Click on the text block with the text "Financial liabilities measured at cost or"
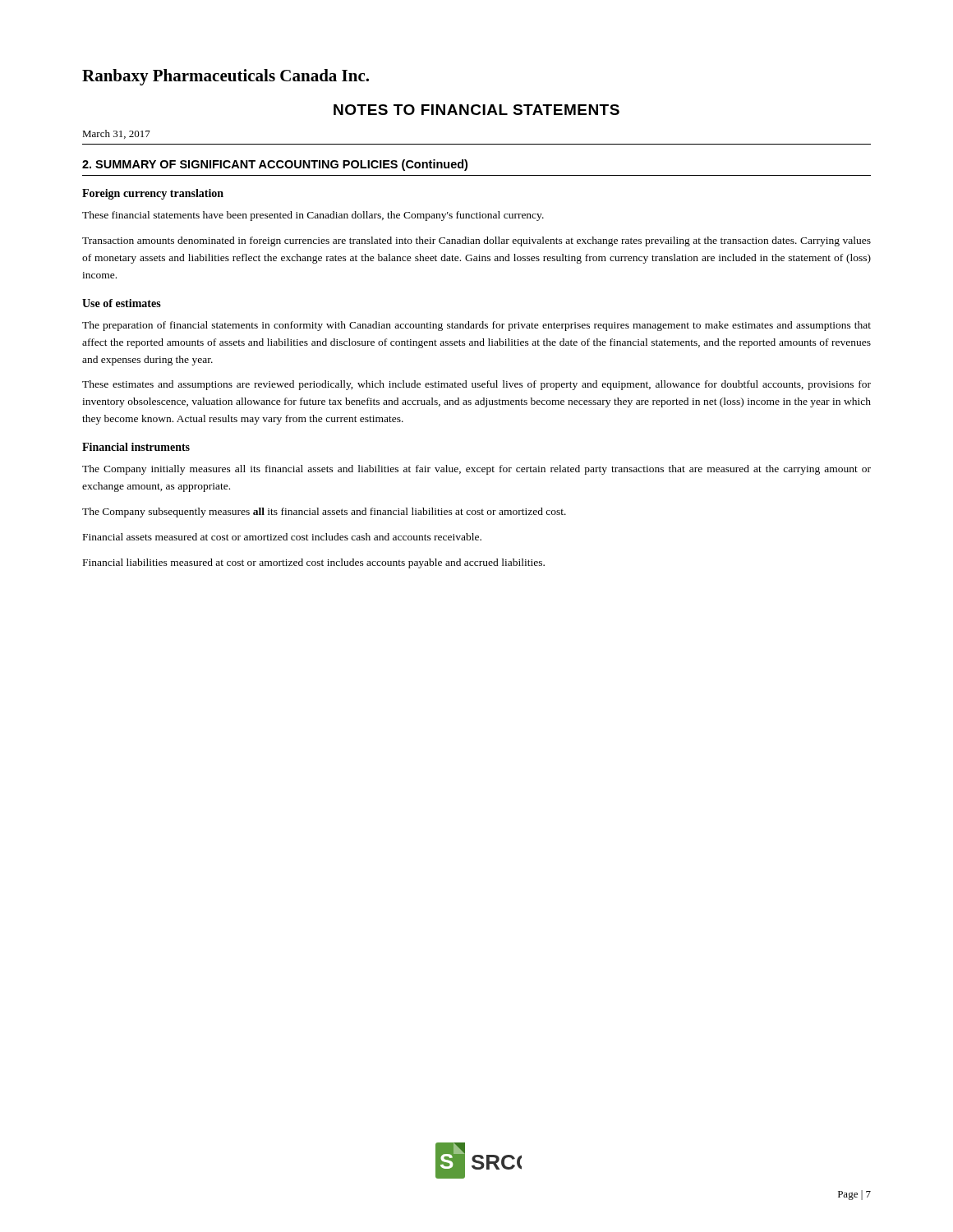 click(x=314, y=562)
